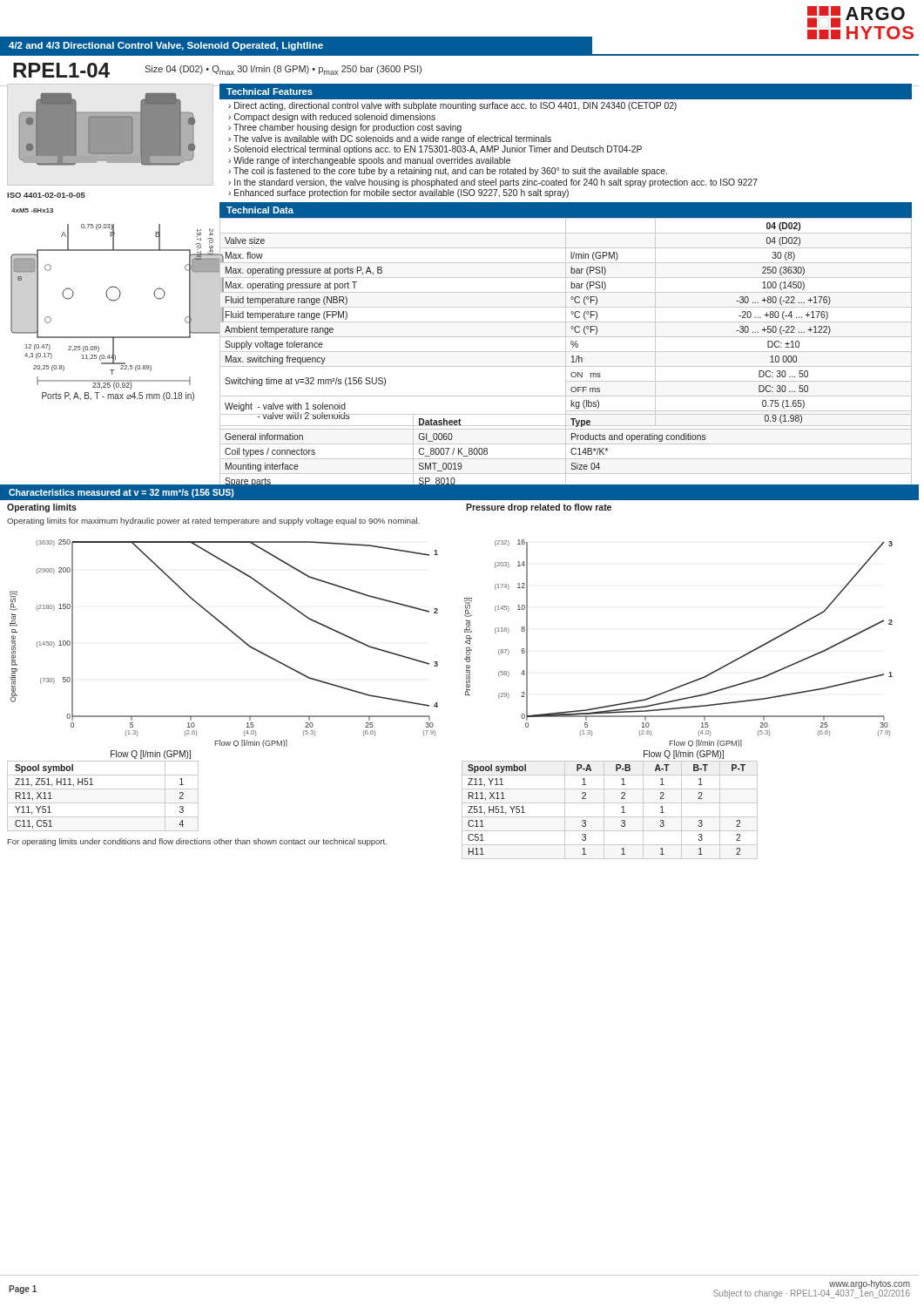The width and height of the screenshot is (924, 1307).
Task: Where is the section header that starts "Characteristics measured at"?
Action: click(x=121, y=492)
